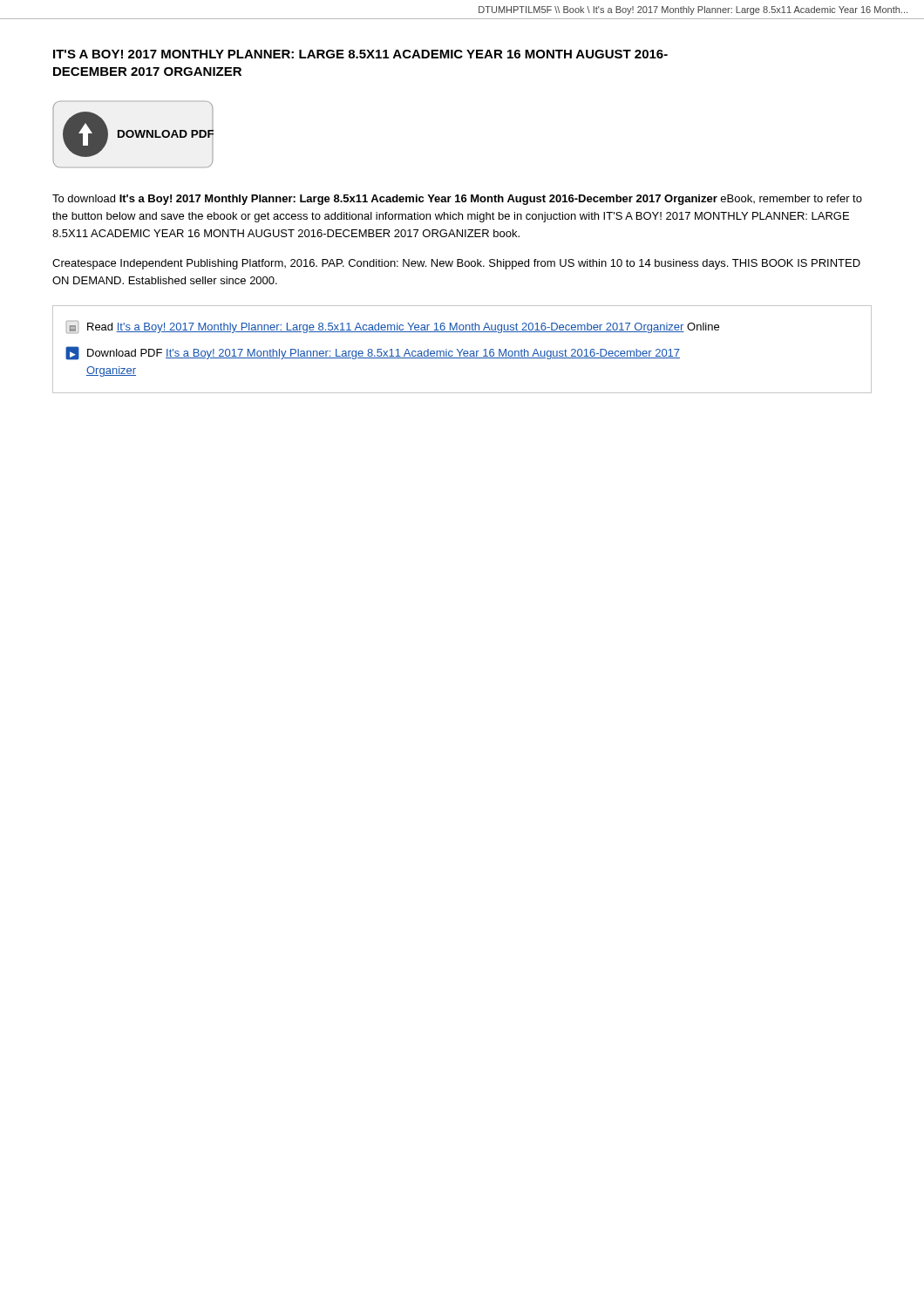
Task: Locate the text starting "▤ Read It's a Boy!"
Action: coord(393,329)
